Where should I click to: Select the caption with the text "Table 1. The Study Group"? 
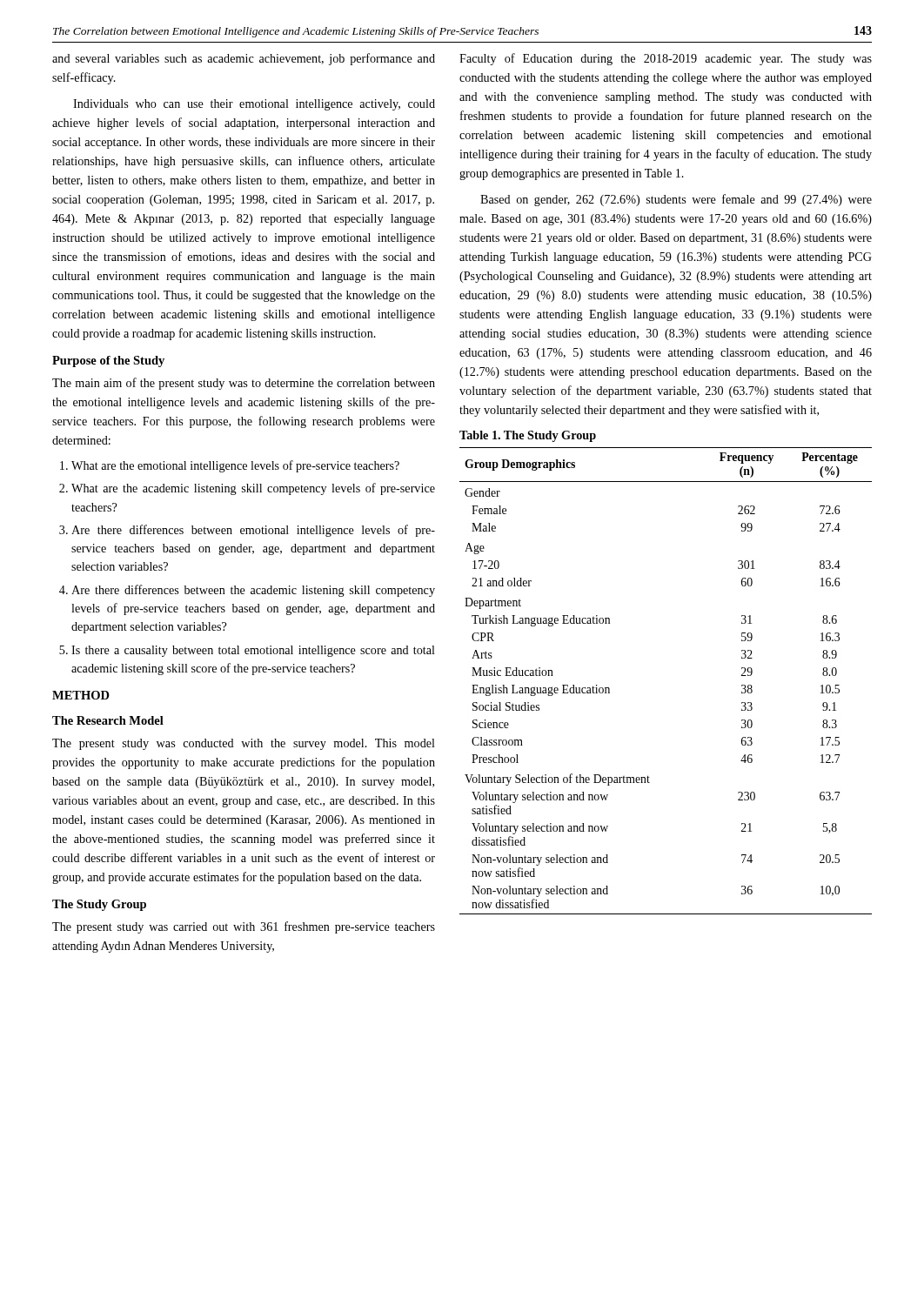(528, 435)
